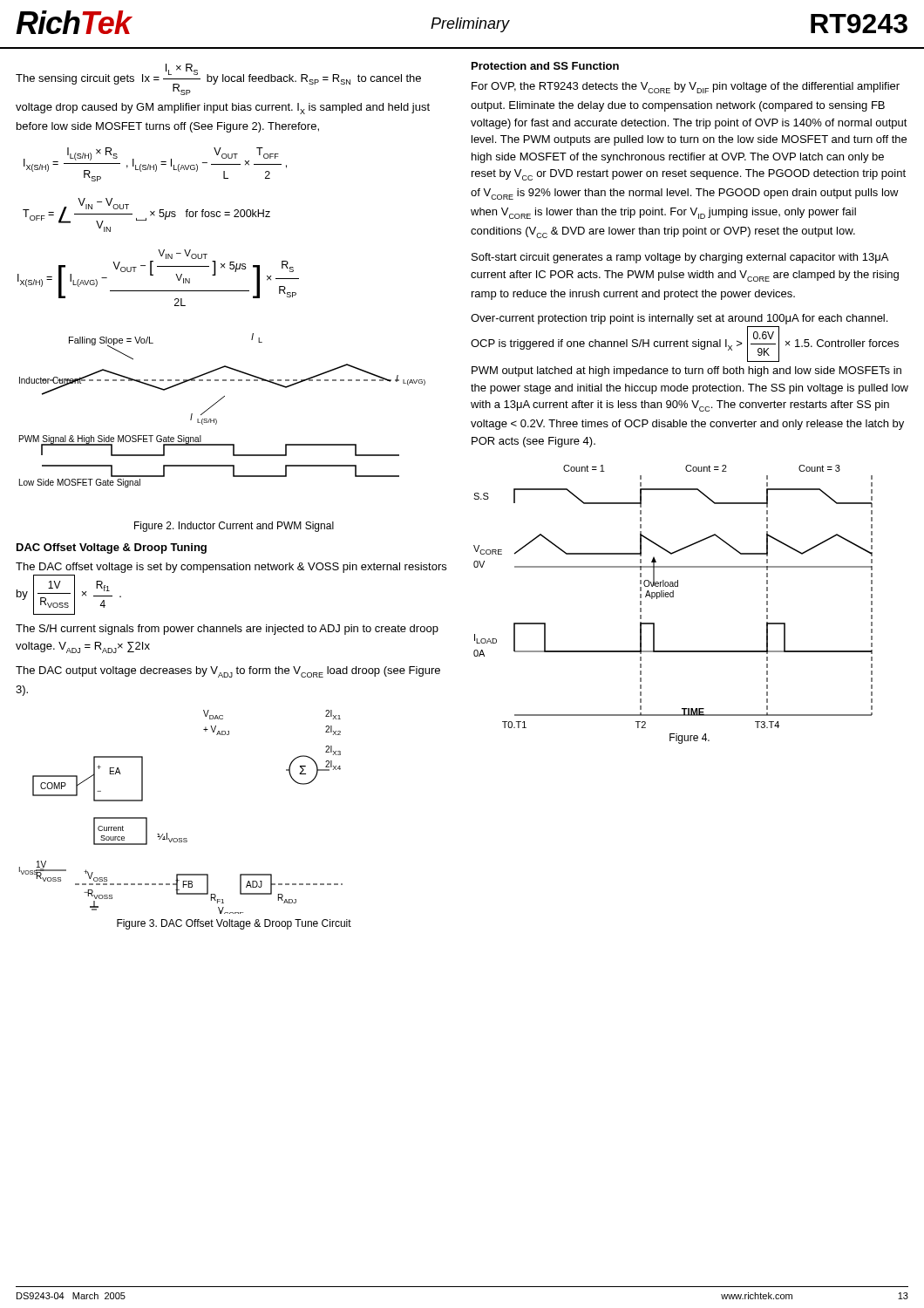
Task: Point to the formula beginning "TOFF = ⎳"
Action: (147, 214)
